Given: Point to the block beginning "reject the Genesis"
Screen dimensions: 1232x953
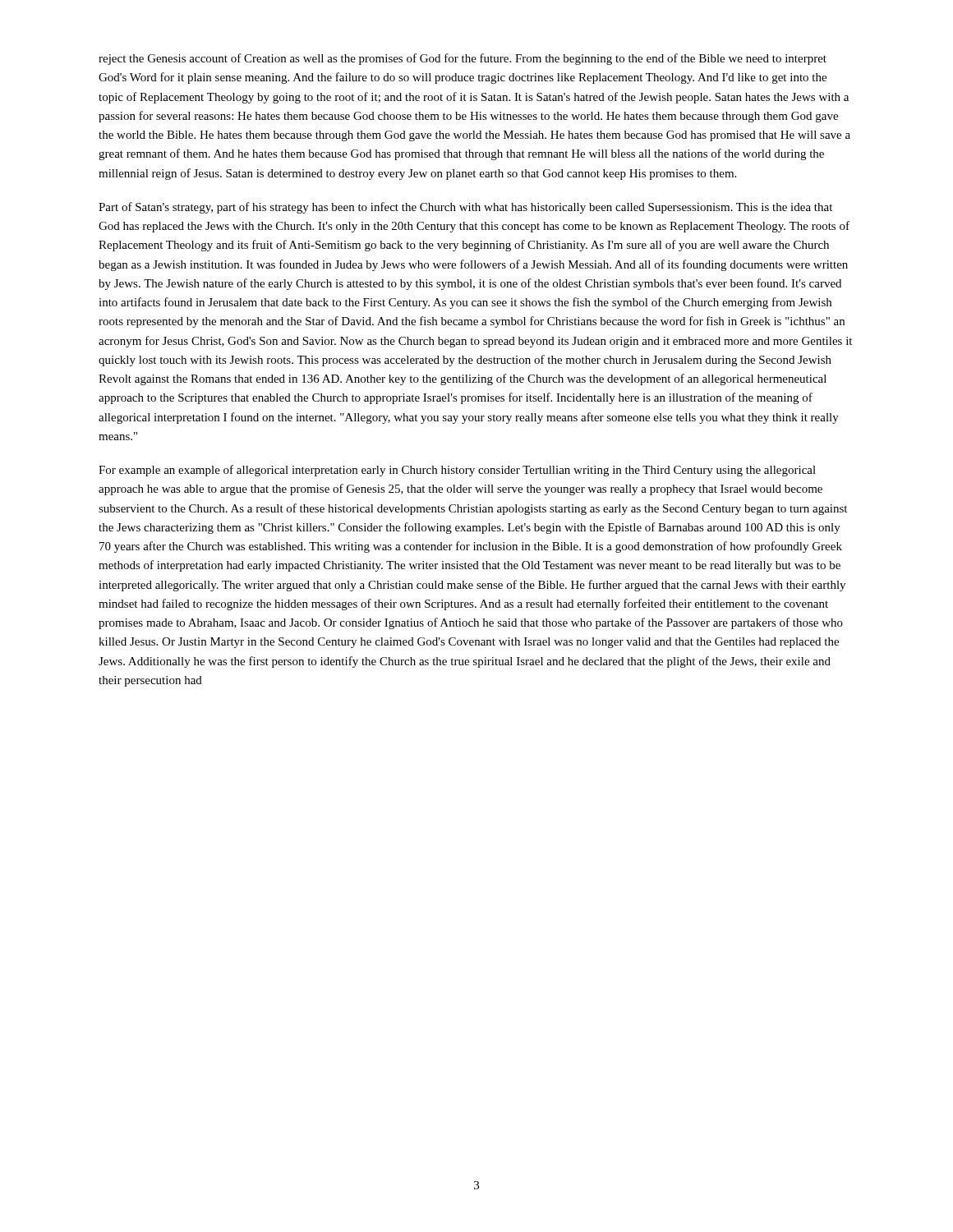Looking at the screenshot, I should tap(474, 116).
